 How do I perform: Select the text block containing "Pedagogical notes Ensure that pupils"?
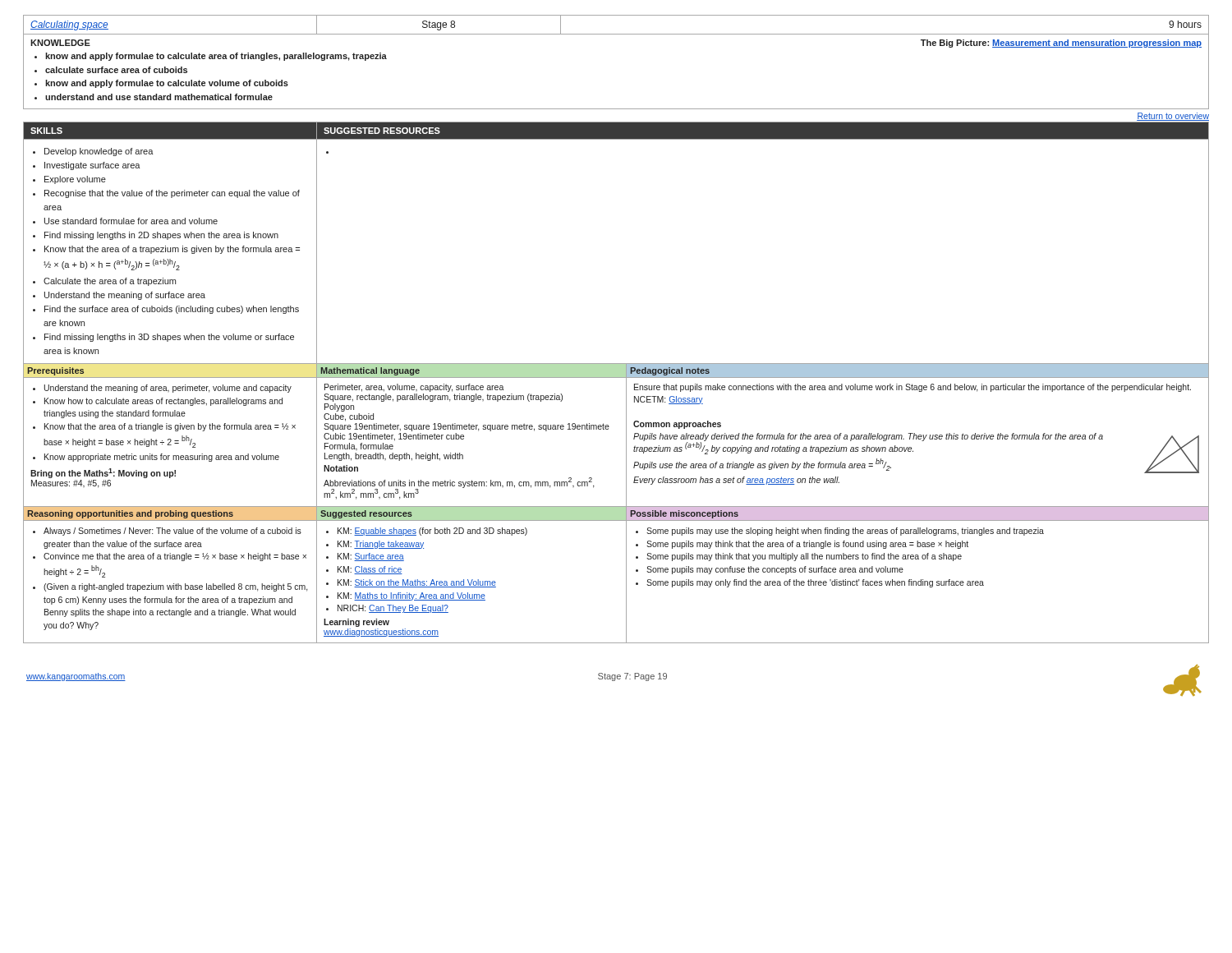coord(917,424)
